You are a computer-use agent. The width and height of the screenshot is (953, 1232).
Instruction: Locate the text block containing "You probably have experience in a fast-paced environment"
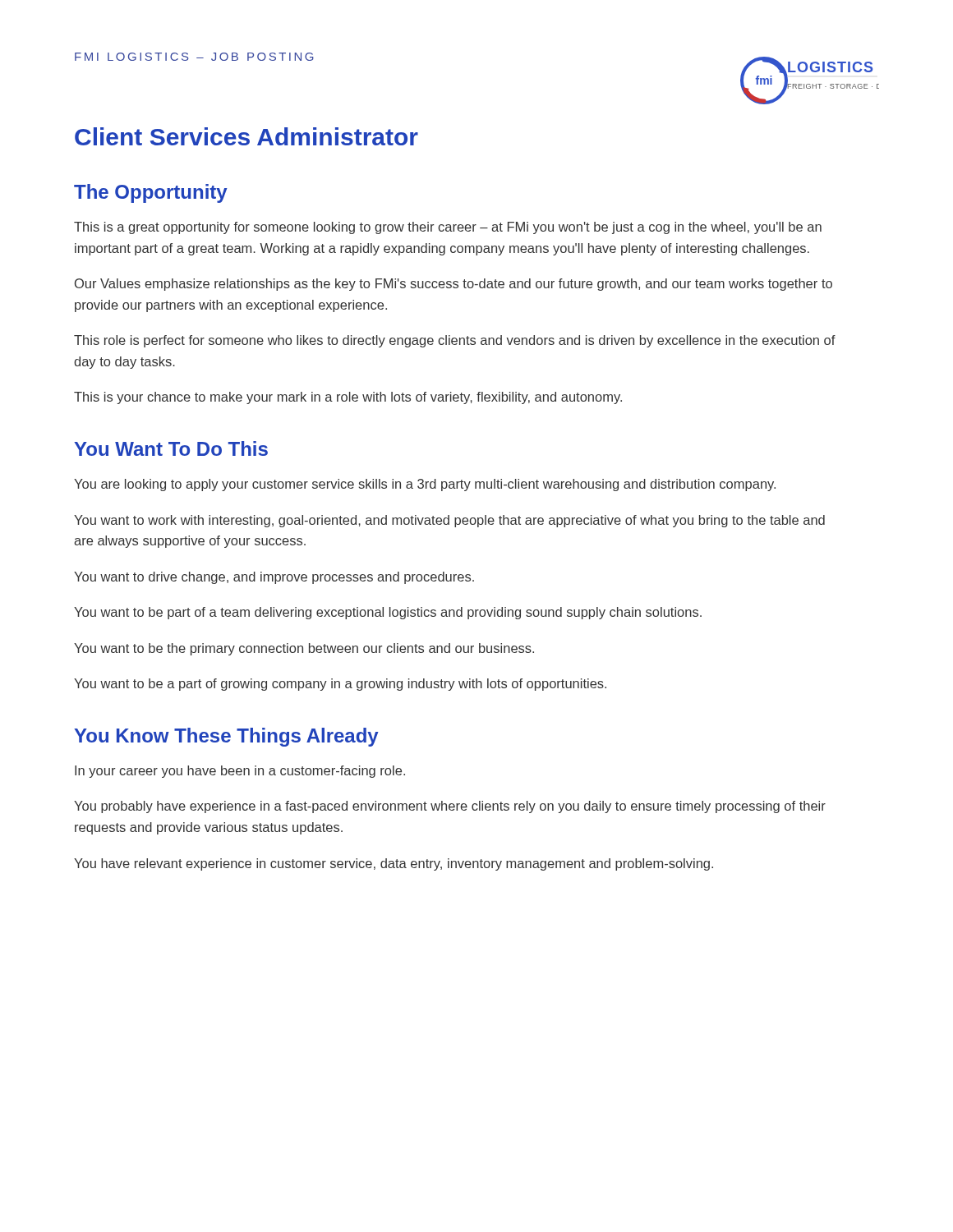click(x=450, y=817)
